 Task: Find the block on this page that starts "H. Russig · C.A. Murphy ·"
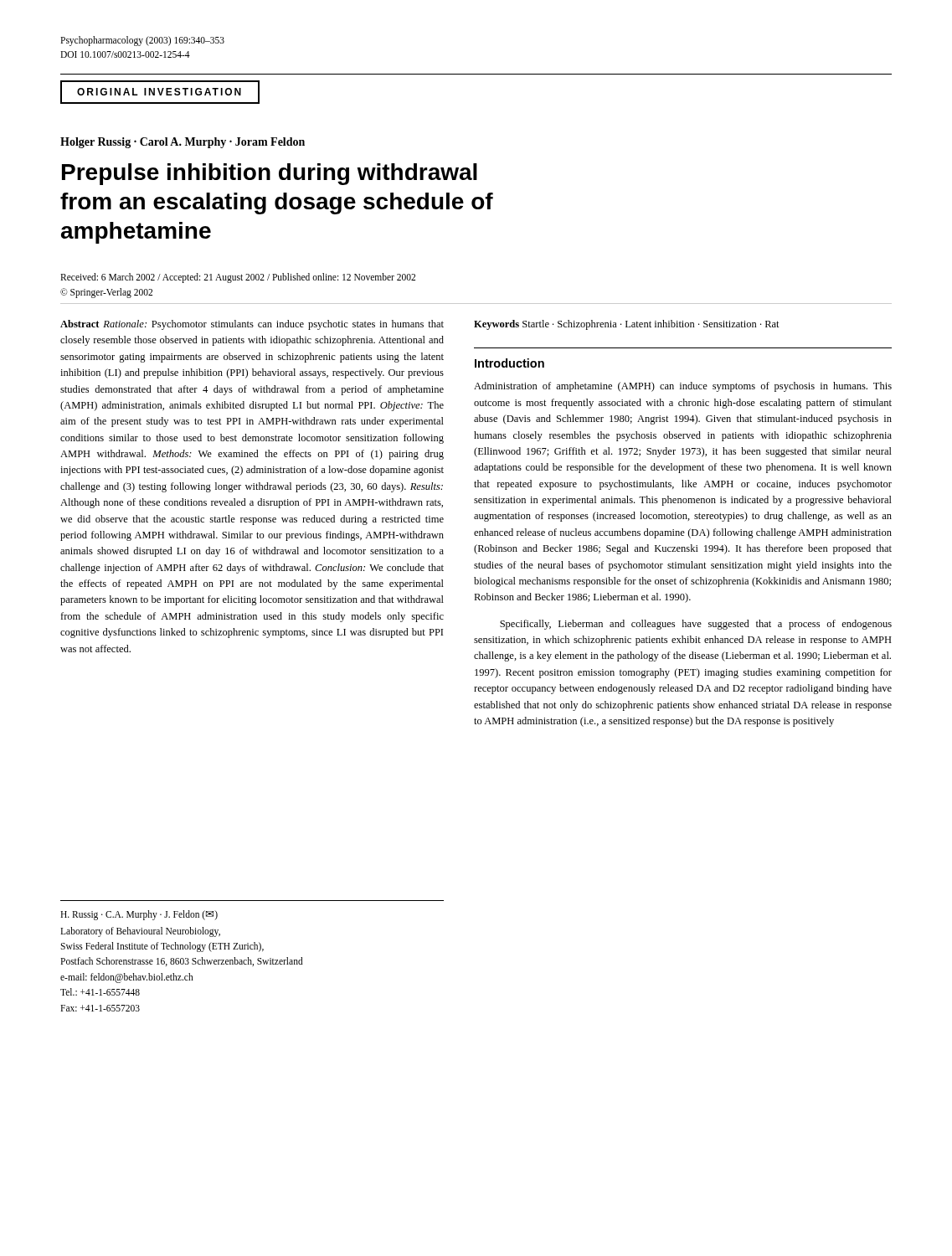click(x=182, y=960)
